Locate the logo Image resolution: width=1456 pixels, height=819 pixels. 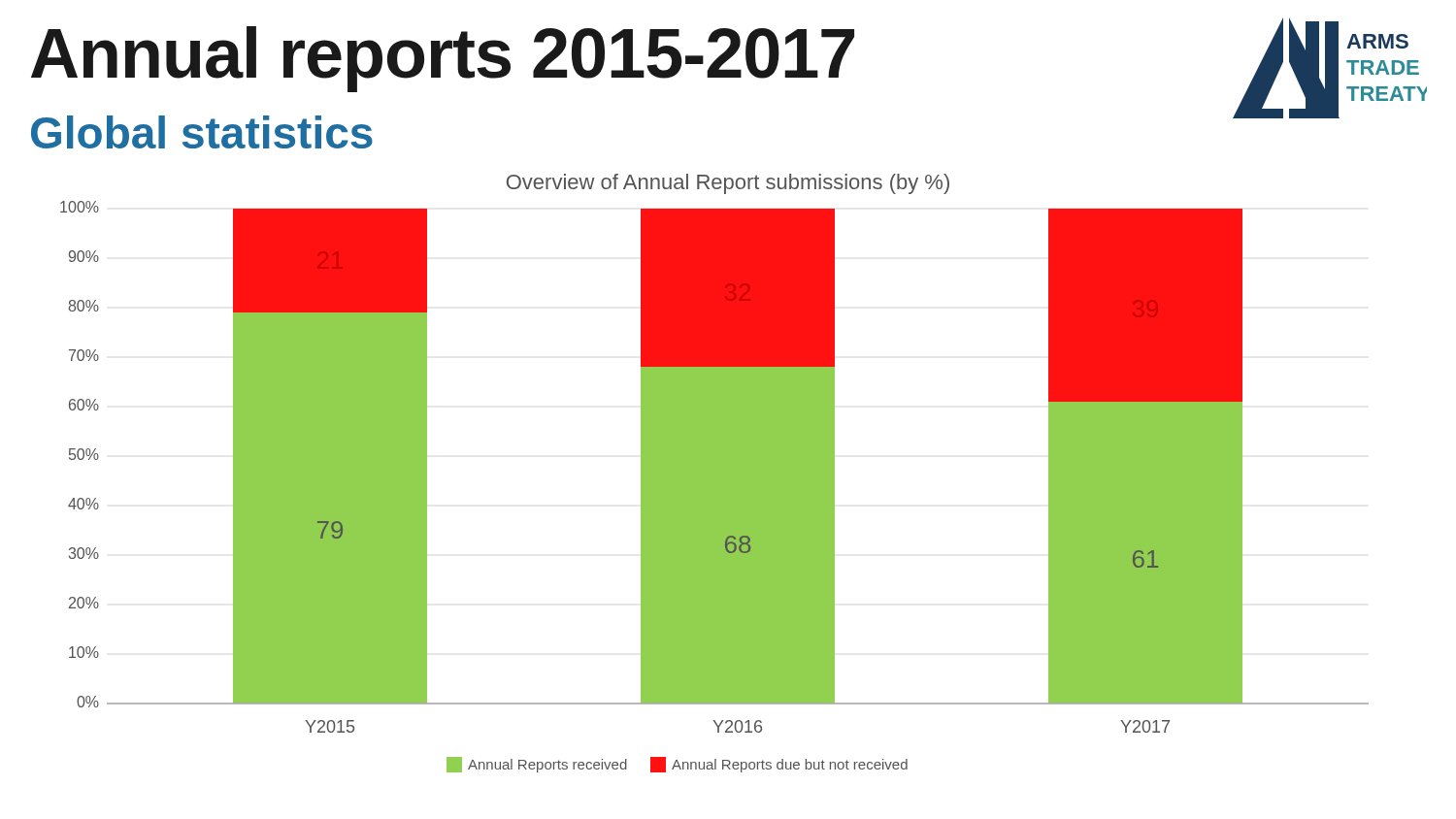1330,65
